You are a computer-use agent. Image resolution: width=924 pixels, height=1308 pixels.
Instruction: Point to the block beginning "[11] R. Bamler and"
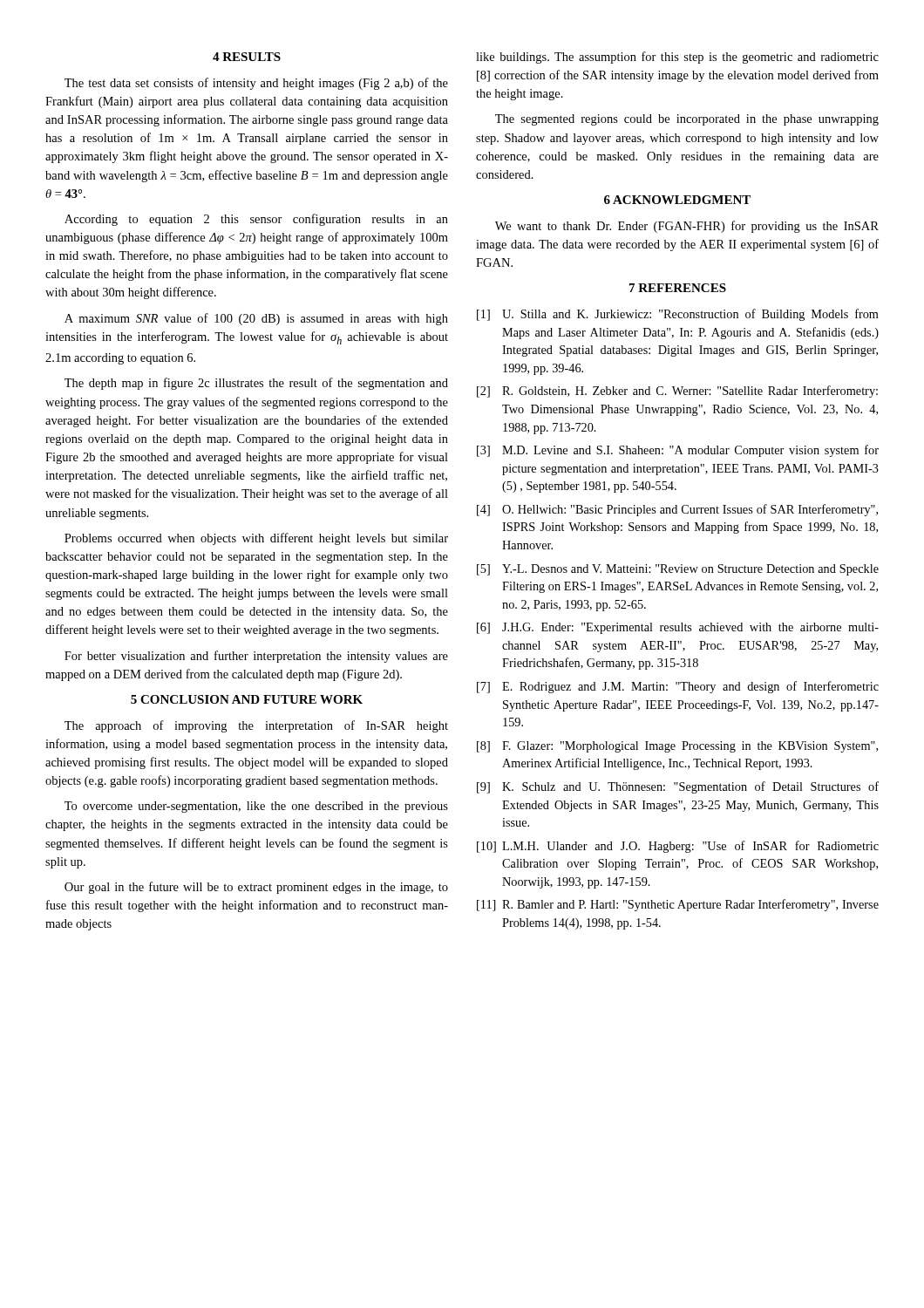pos(677,914)
